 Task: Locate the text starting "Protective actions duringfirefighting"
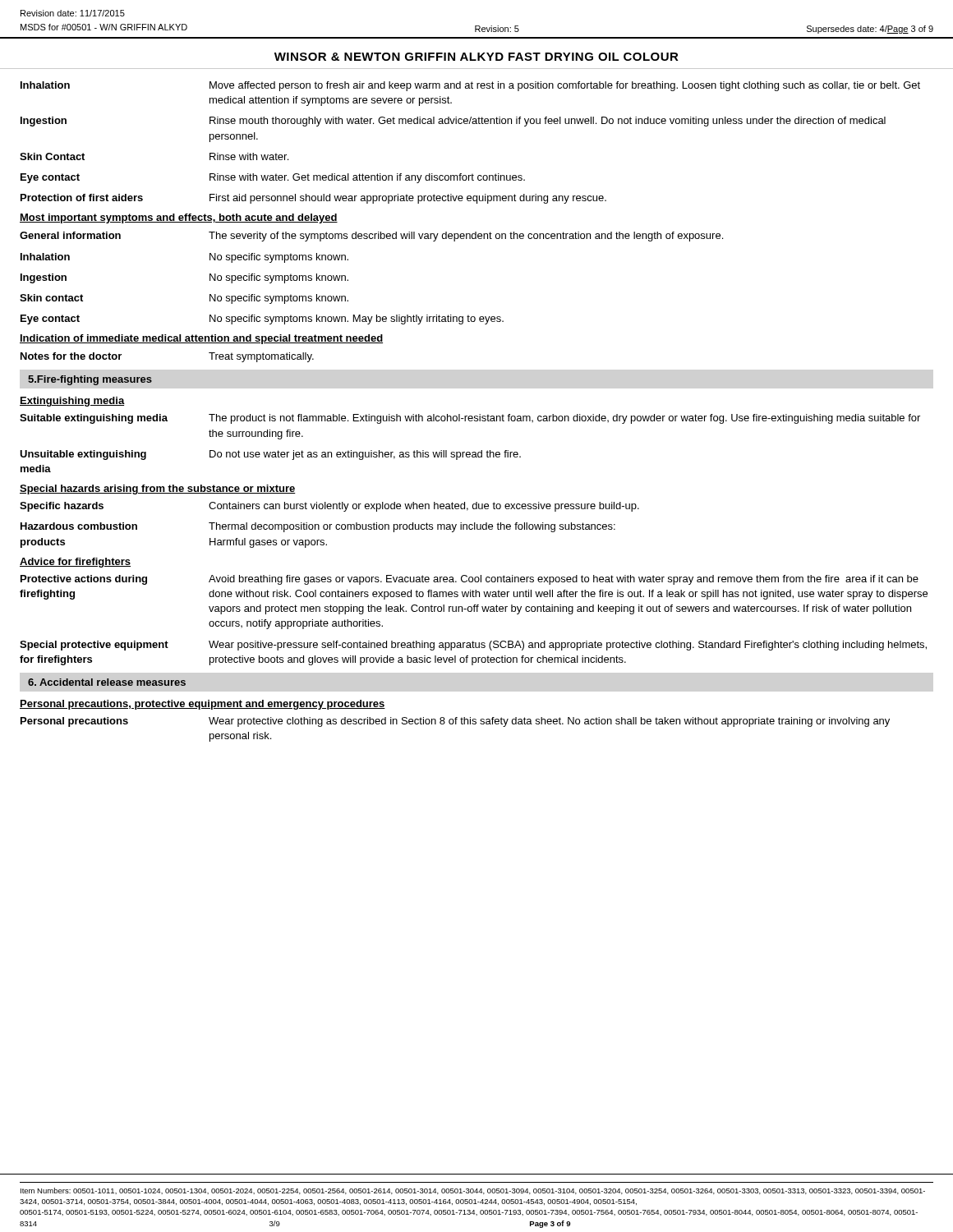(476, 601)
